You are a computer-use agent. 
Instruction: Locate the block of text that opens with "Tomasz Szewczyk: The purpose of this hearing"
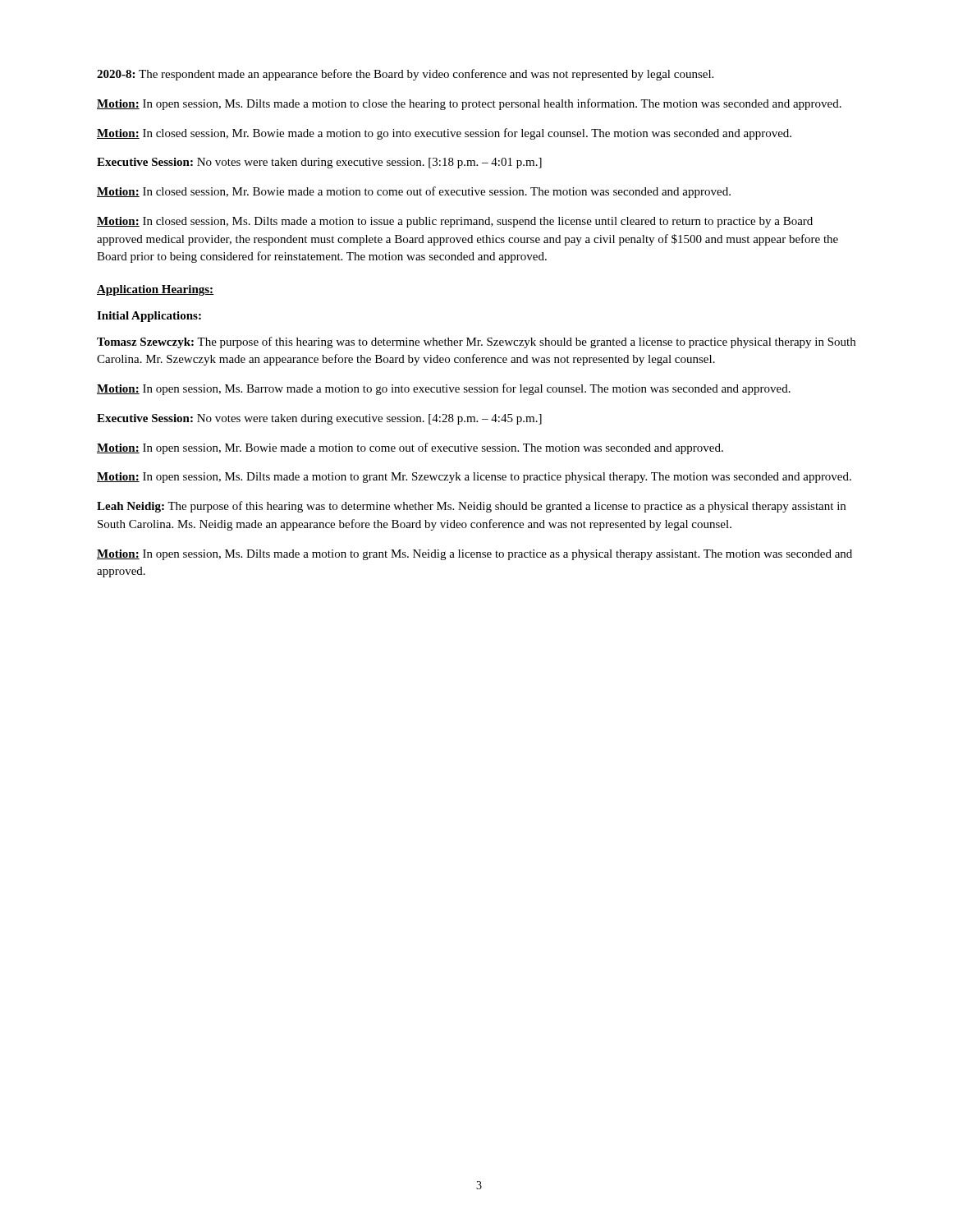[479, 351]
